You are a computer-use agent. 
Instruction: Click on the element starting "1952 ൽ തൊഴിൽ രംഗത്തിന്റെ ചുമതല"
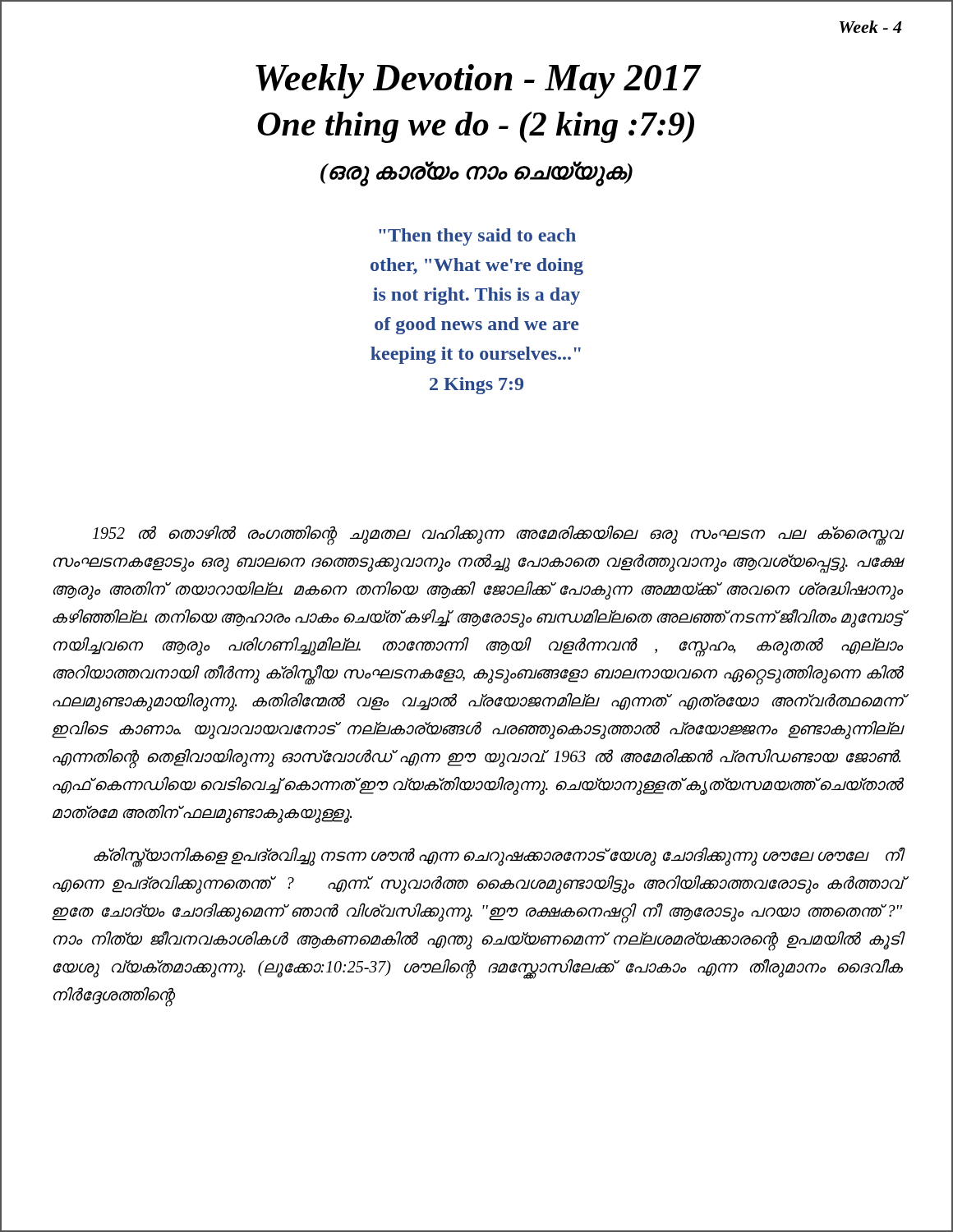click(x=476, y=764)
